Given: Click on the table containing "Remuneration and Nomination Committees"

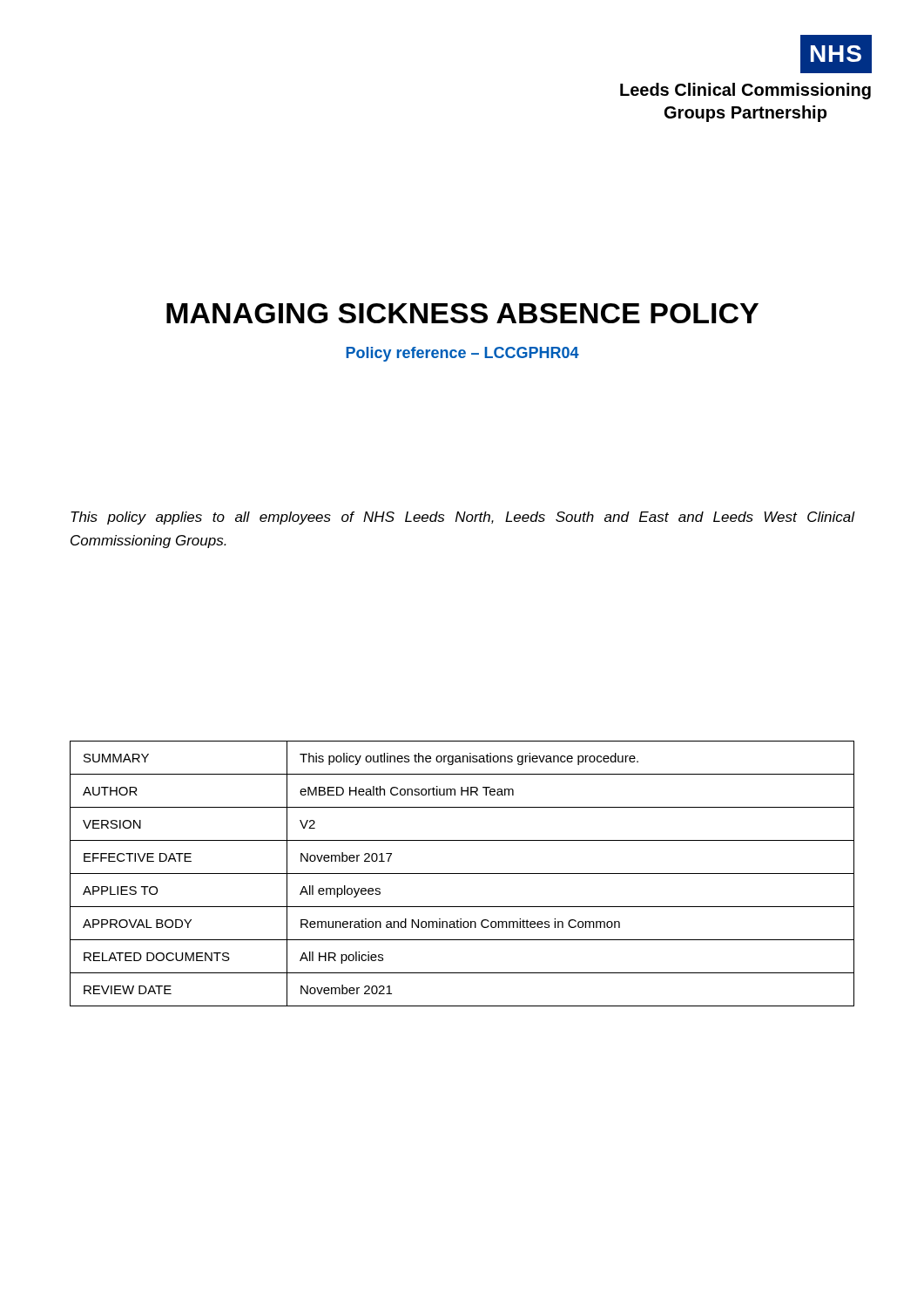Looking at the screenshot, I should (462, 874).
